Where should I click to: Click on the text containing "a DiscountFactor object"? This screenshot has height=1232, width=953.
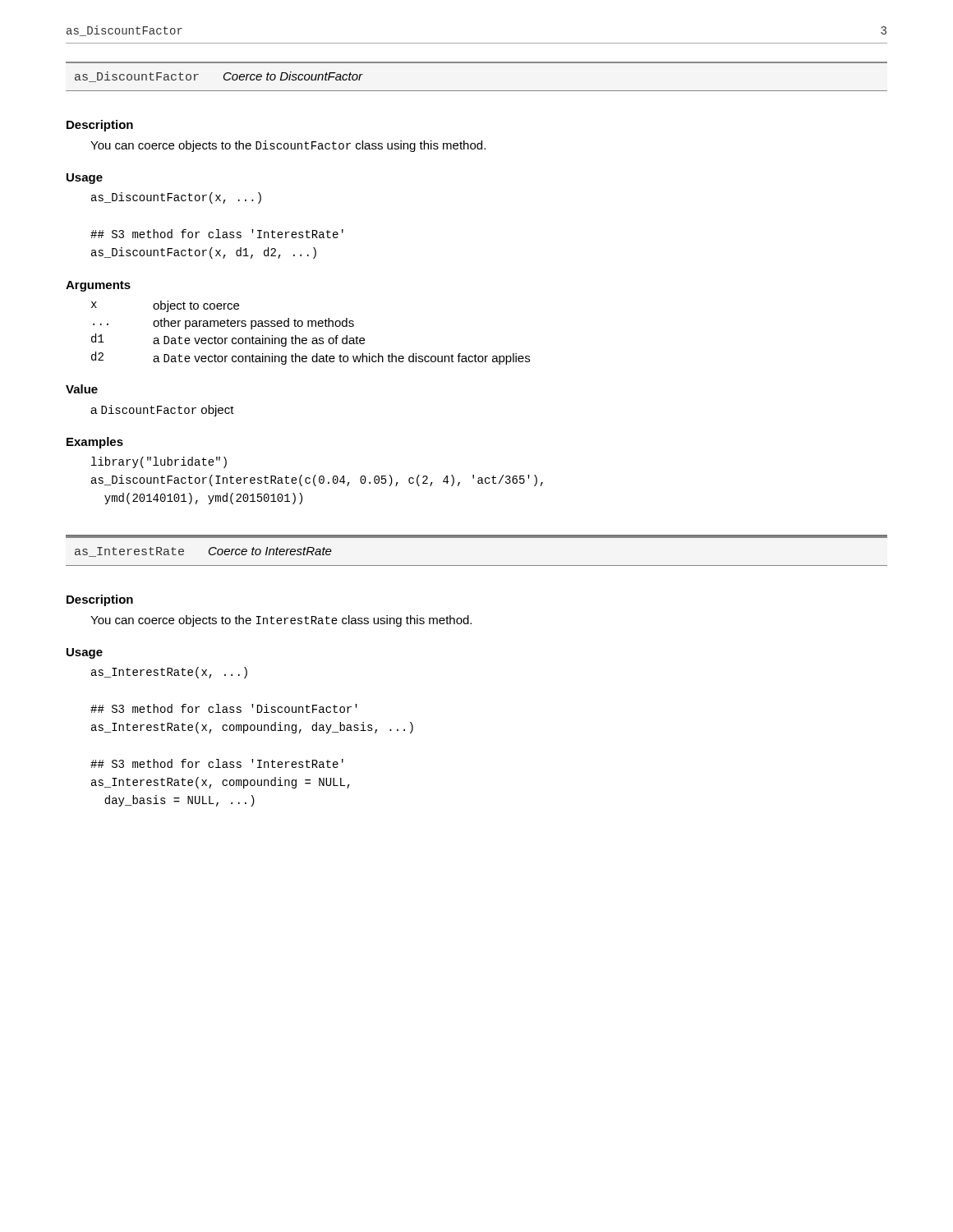coord(162,410)
